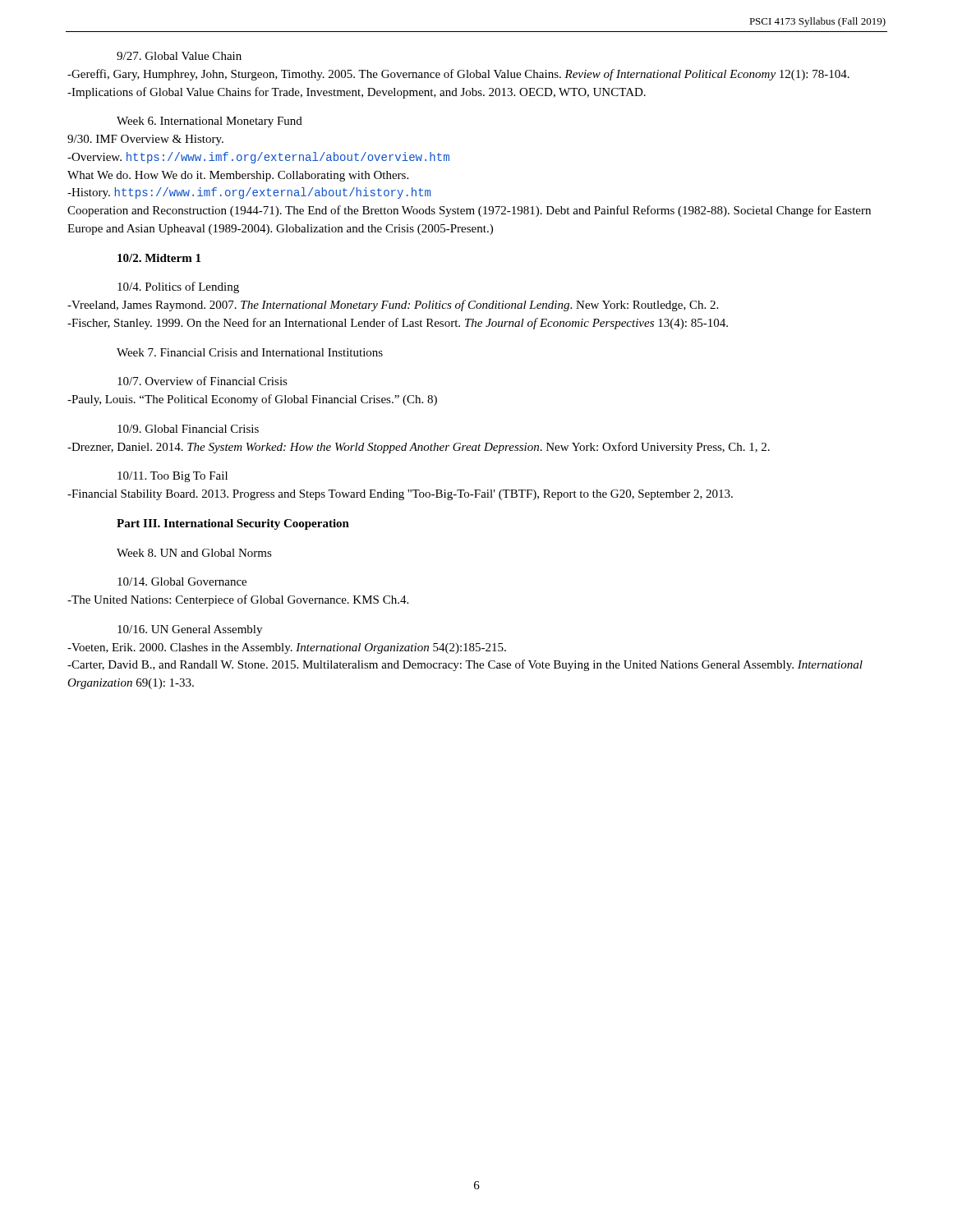Locate the block of text that opens with "Fischer, Stanley. 1999. On the Need"
Viewport: 953px width, 1232px height.
tap(476, 323)
